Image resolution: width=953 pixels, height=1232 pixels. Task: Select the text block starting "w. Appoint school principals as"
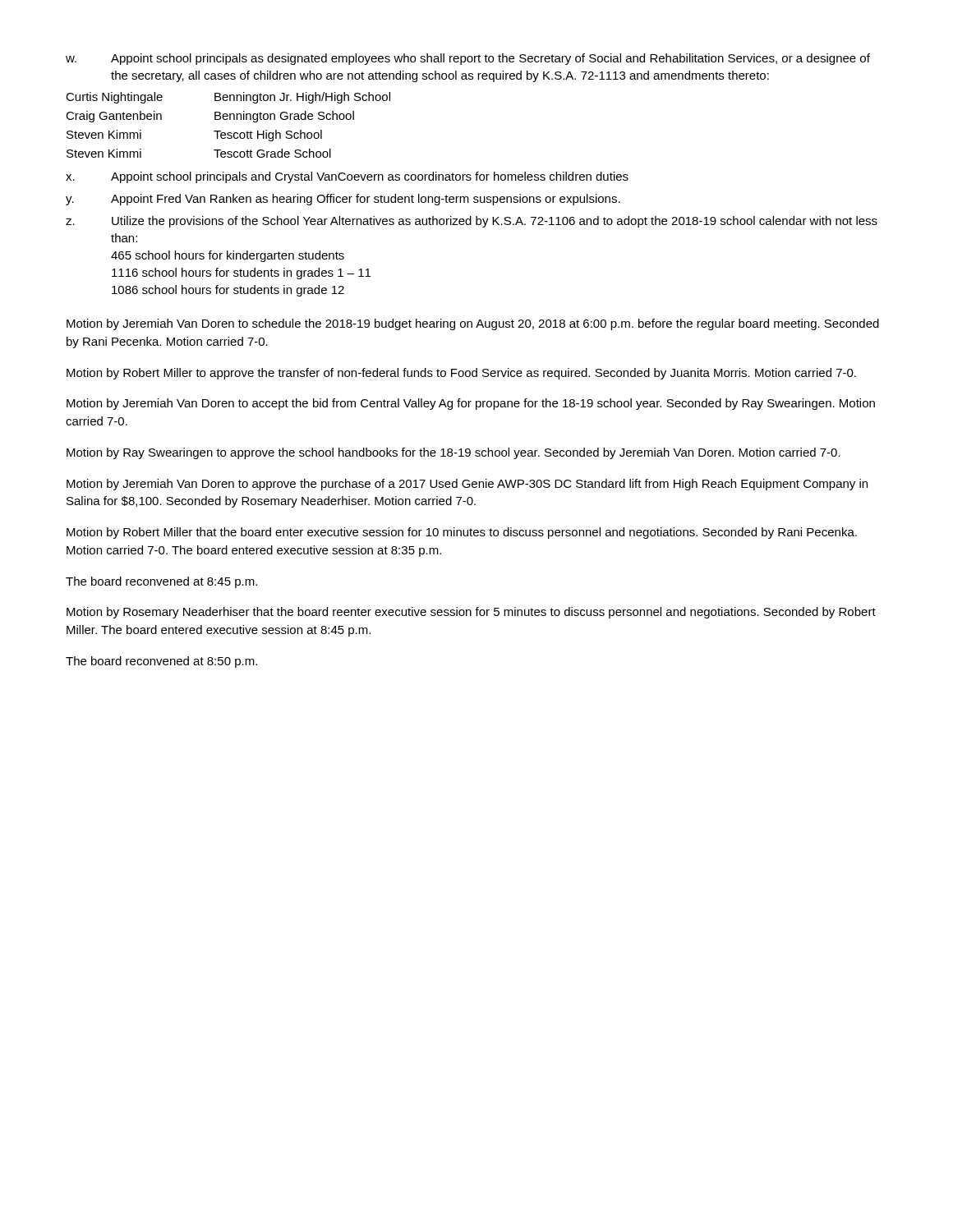tap(468, 59)
